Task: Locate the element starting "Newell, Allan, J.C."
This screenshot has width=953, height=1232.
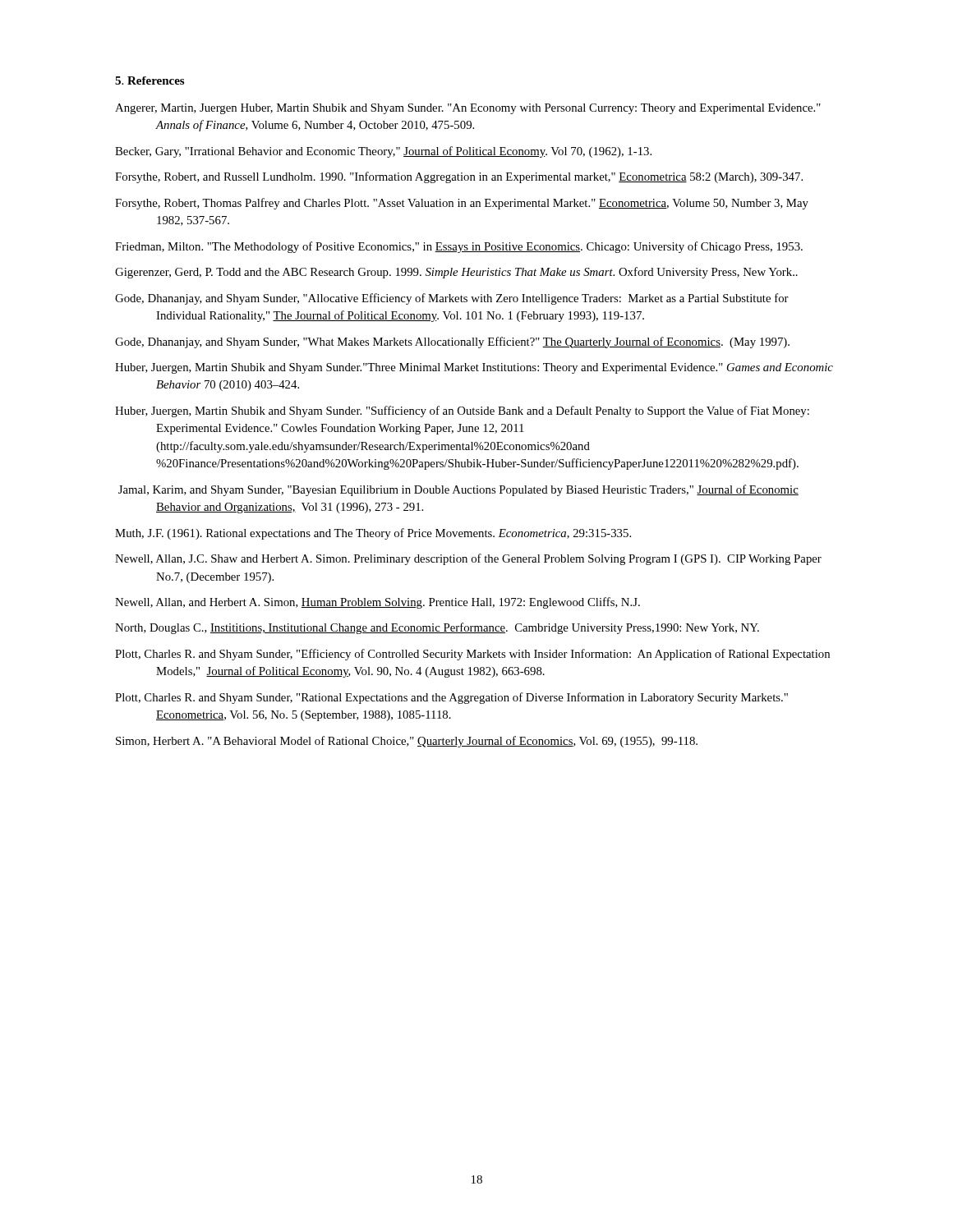Action: (x=468, y=567)
